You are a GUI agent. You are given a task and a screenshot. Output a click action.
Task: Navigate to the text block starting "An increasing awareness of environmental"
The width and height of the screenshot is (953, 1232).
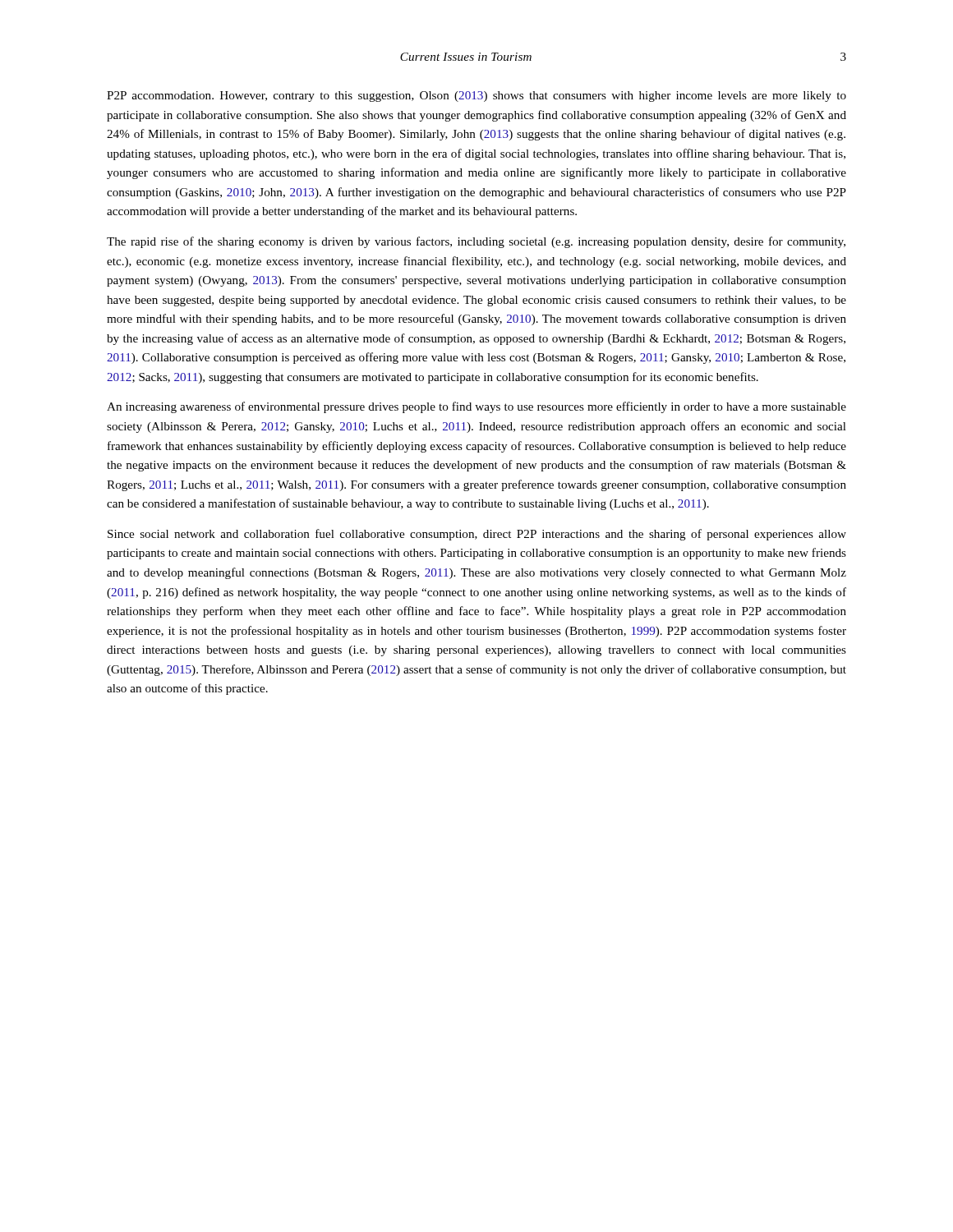[476, 455]
